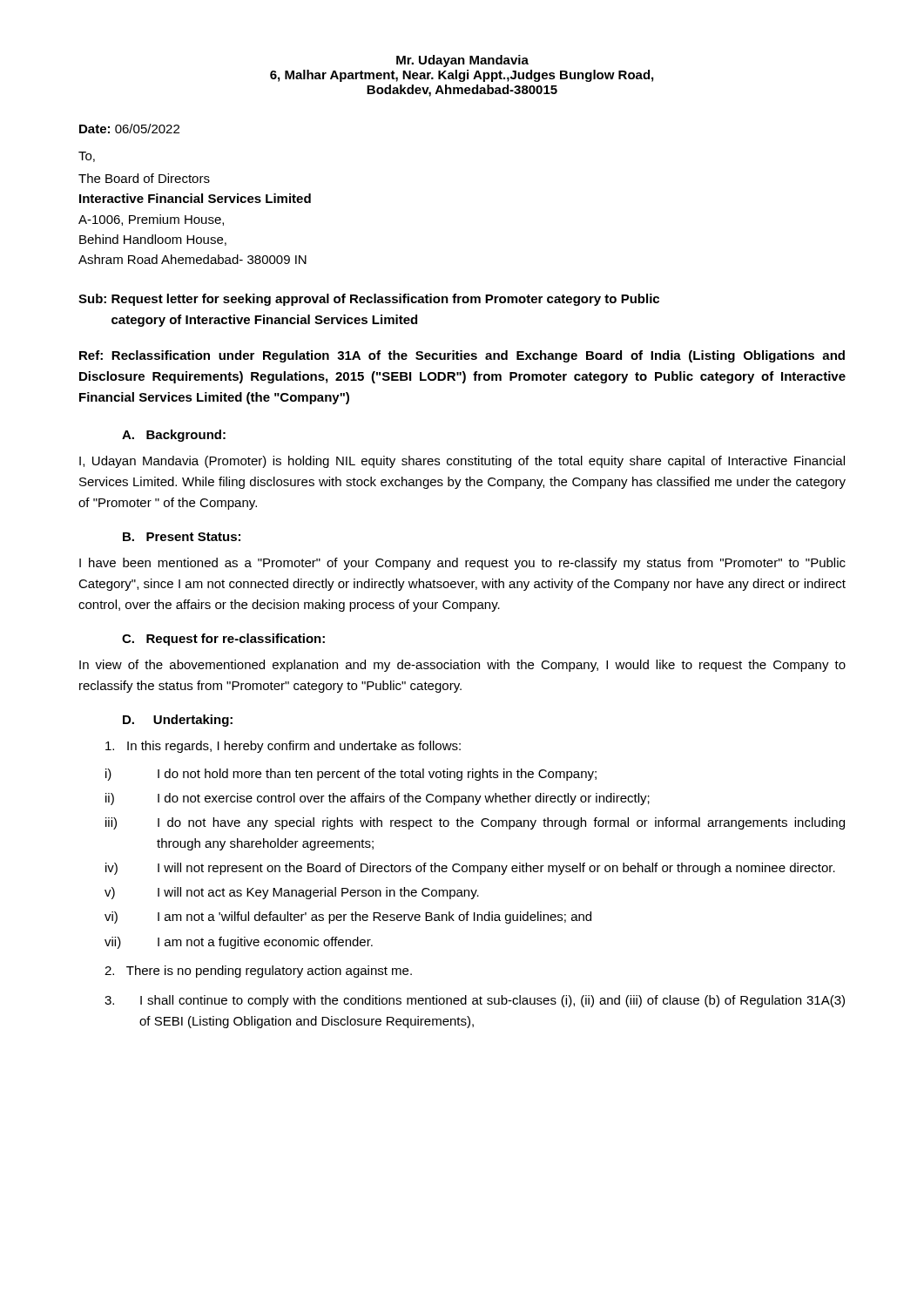Screen dimensions: 1307x924
Task: Locate the element starting "v) I will not act"
Action: (462, 892)
